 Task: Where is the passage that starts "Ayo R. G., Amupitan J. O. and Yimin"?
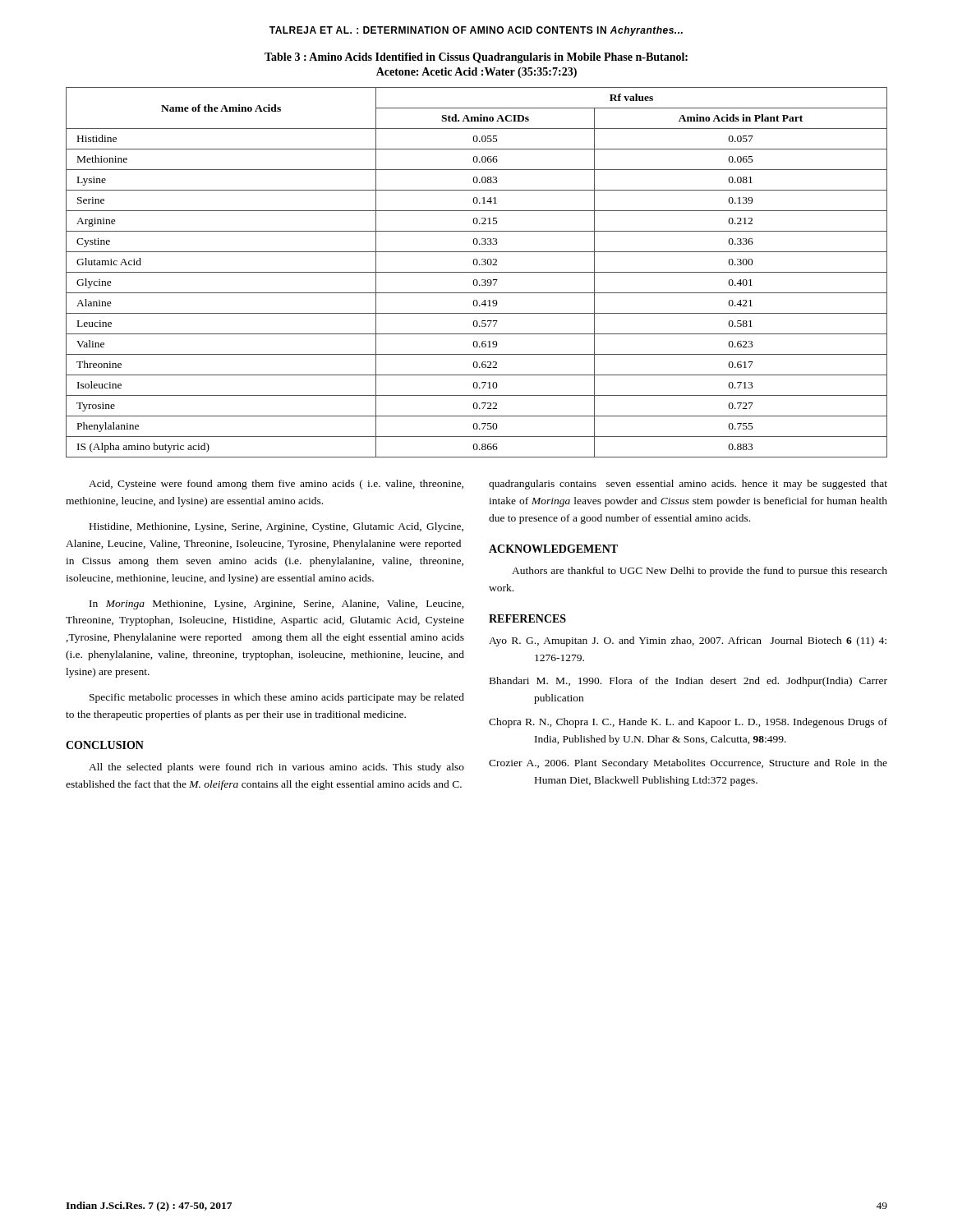tap(688, 649)
